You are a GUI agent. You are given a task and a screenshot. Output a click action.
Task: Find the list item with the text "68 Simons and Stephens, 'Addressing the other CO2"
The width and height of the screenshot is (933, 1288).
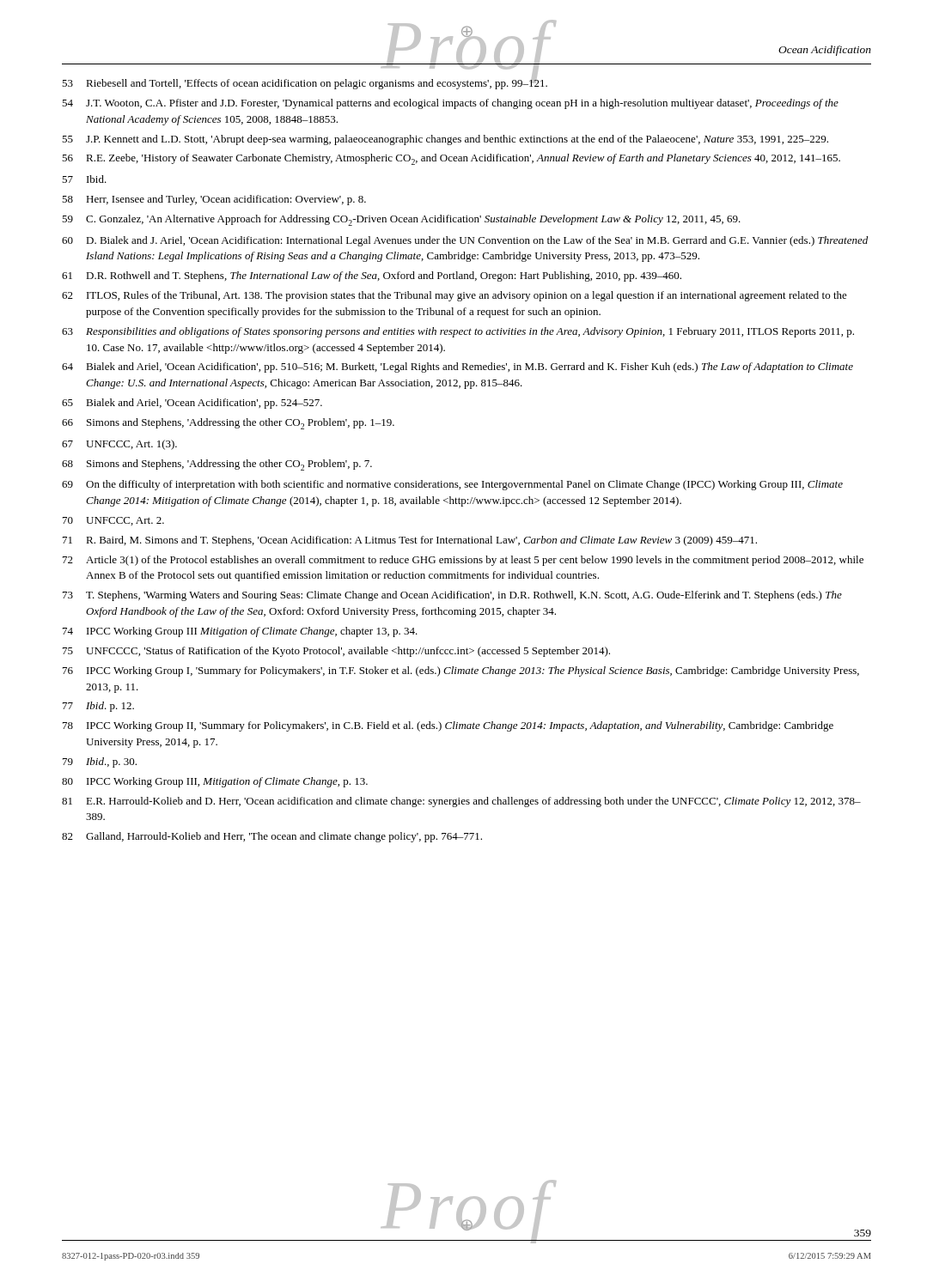[x=217, y=465]
